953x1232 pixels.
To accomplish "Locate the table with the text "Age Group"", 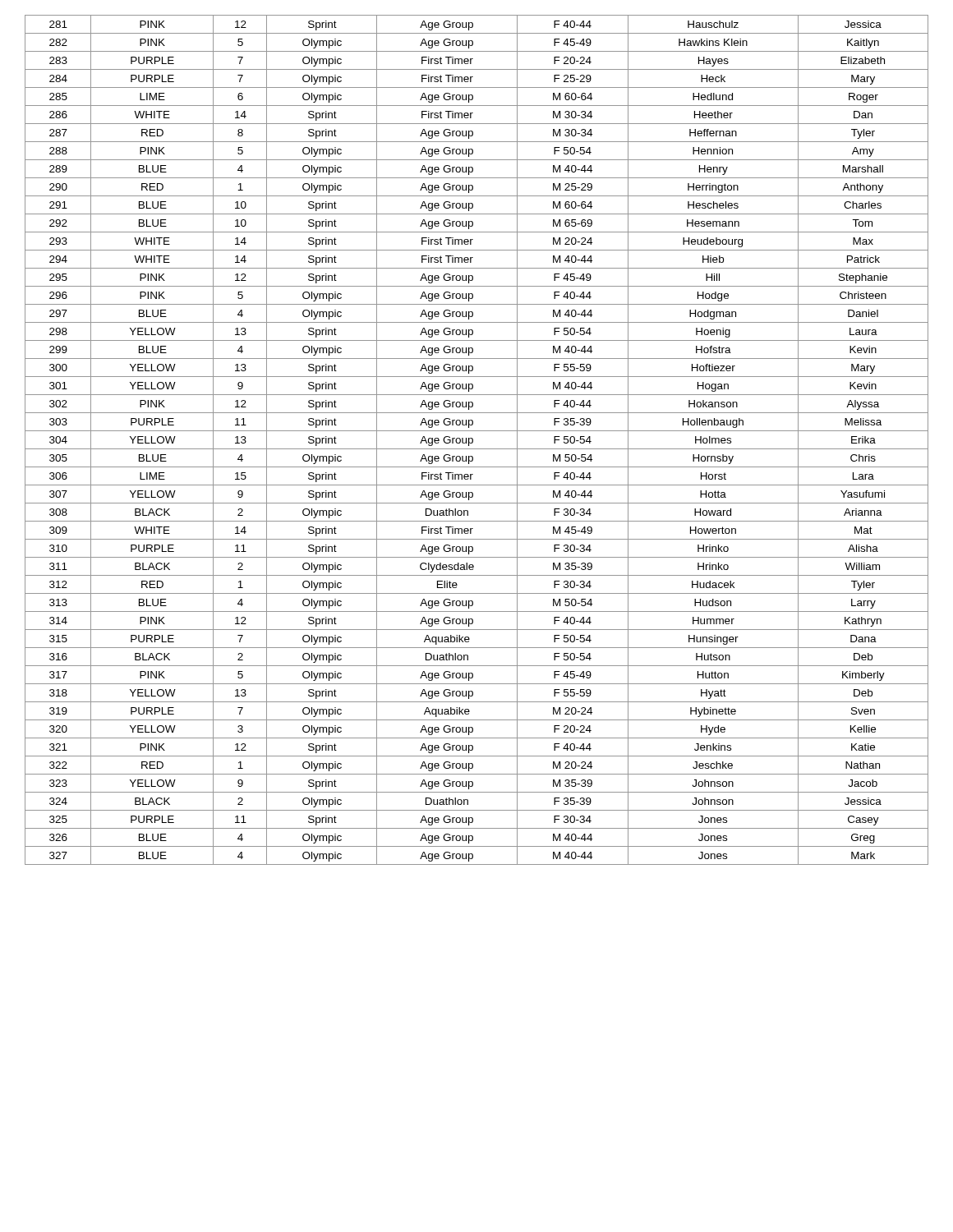I will pyautogui.click(x=476, y=440).
